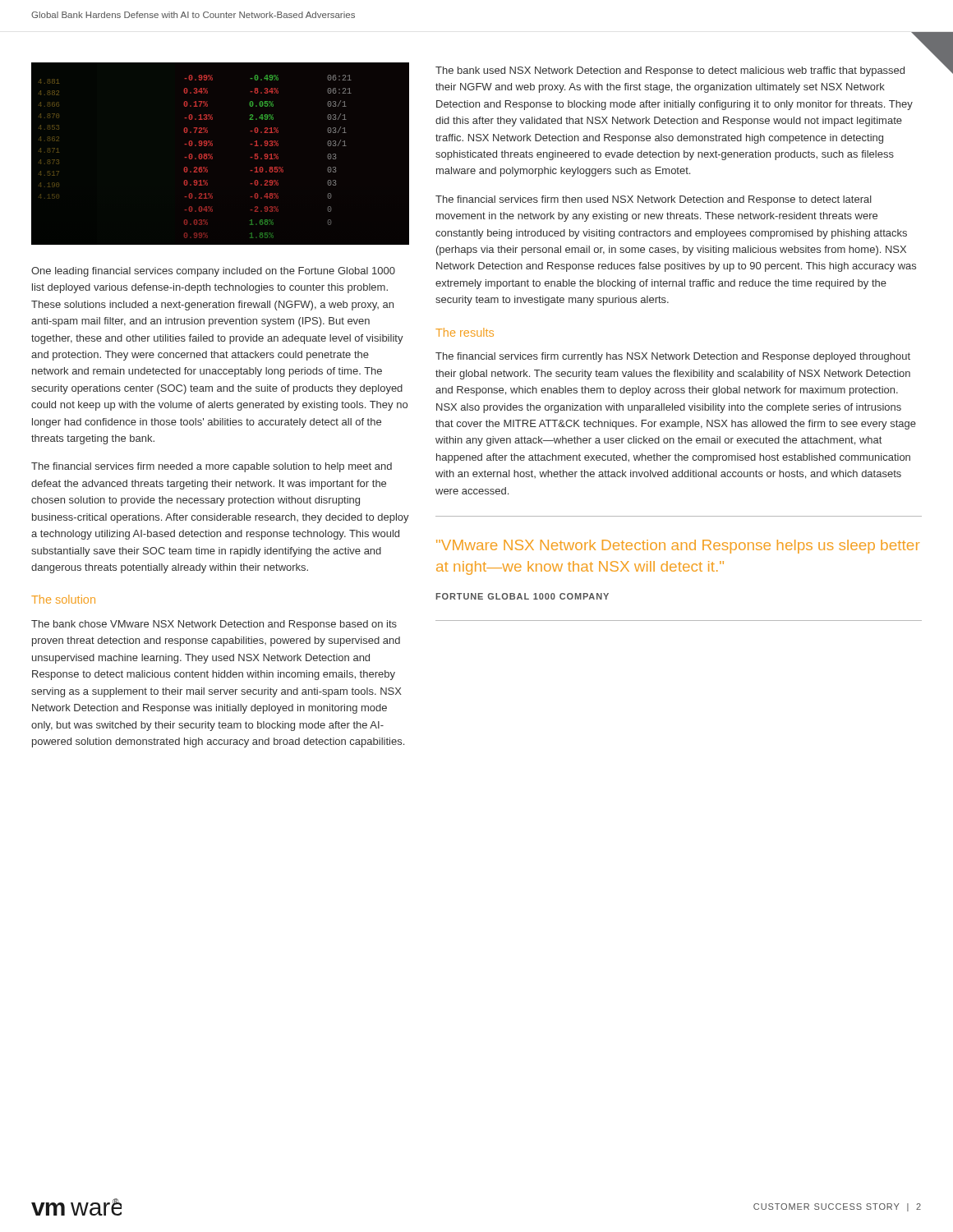Locate the text block that says "The bank used NSX Network Detection and Response"

tap(679, 121)
